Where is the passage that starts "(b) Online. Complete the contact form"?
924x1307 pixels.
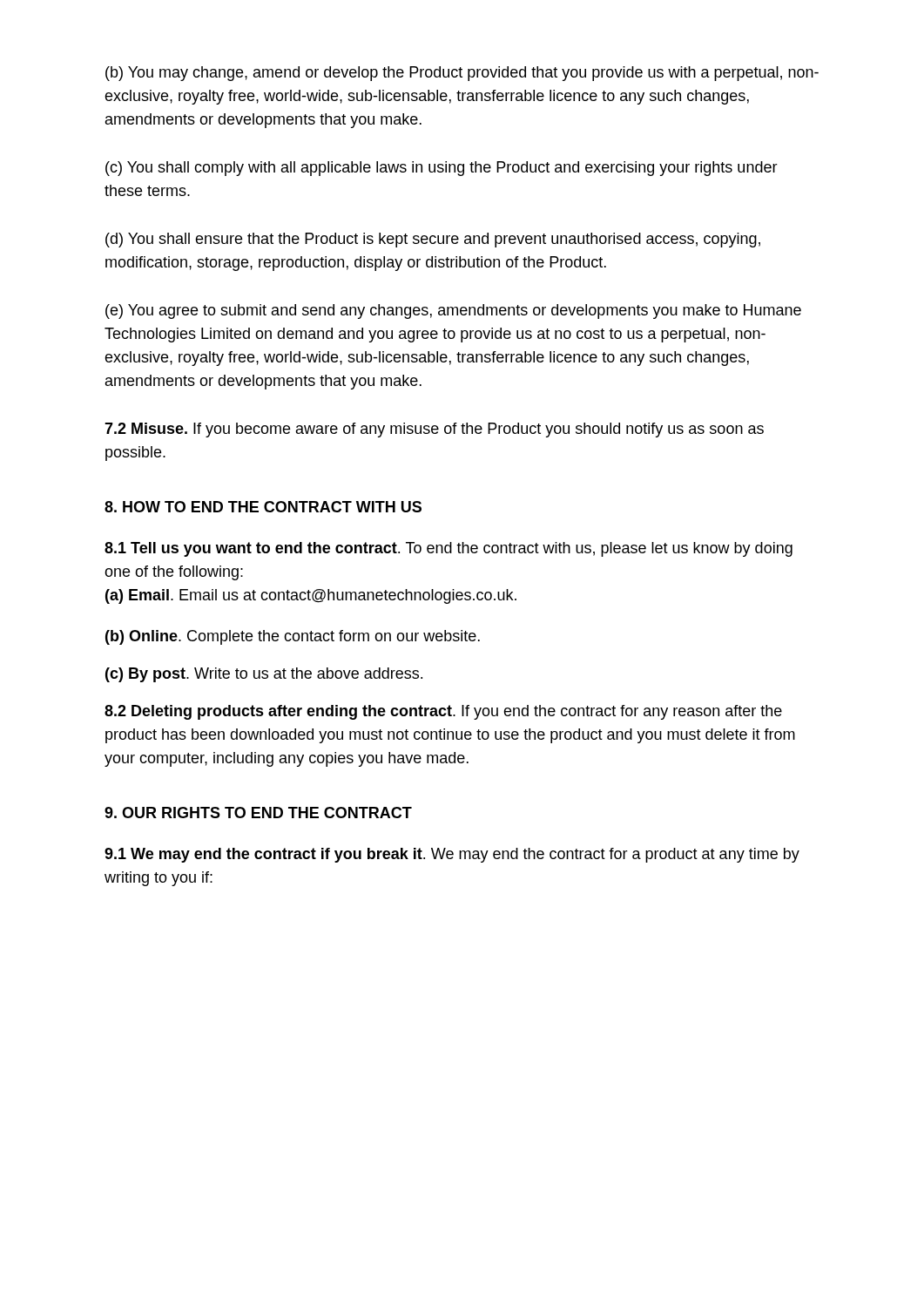(293, 636)
